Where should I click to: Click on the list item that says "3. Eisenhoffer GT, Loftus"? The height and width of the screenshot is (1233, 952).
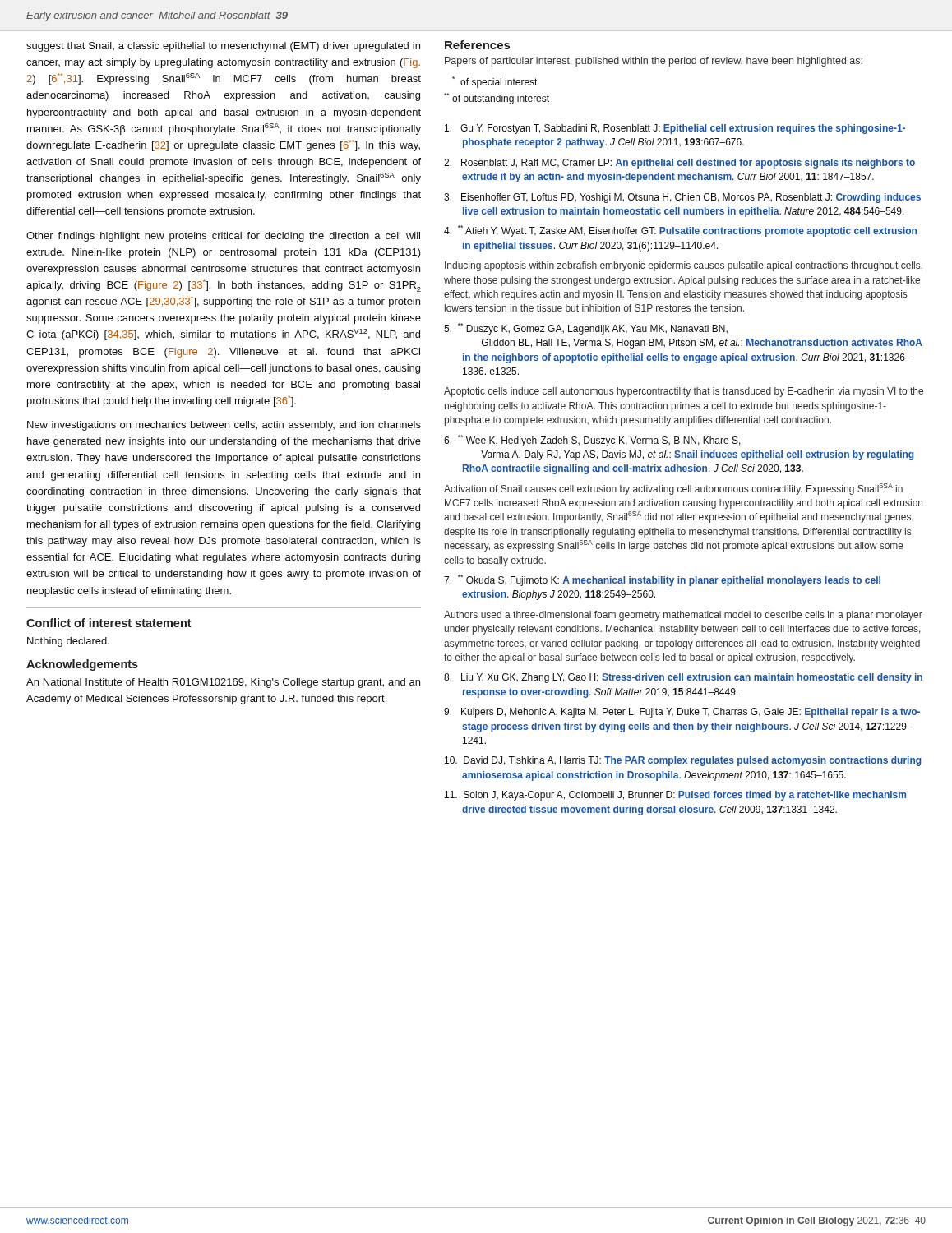point(683,204)
